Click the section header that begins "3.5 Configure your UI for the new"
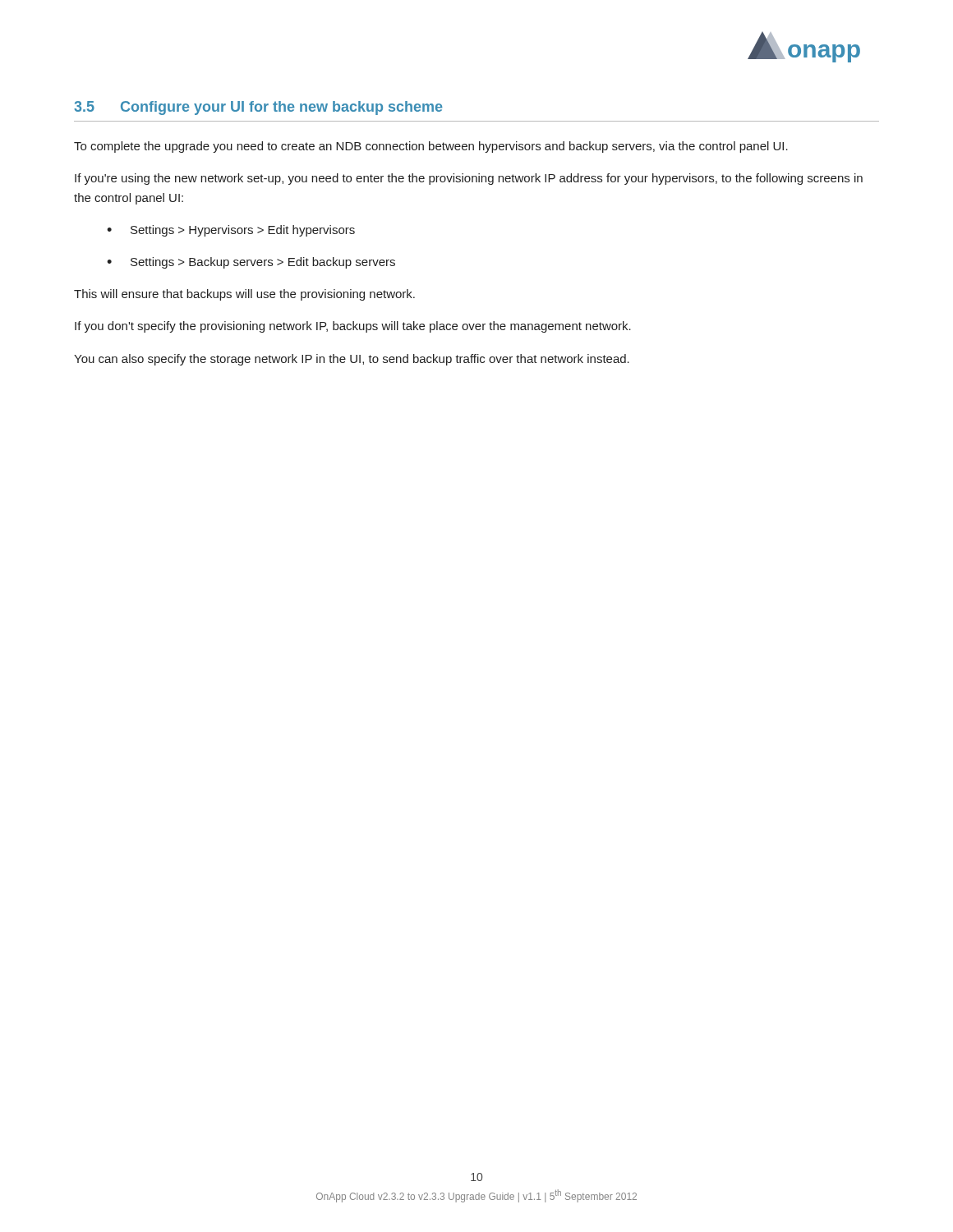This screenshot has height=1232, width=953. click(258, 107)
